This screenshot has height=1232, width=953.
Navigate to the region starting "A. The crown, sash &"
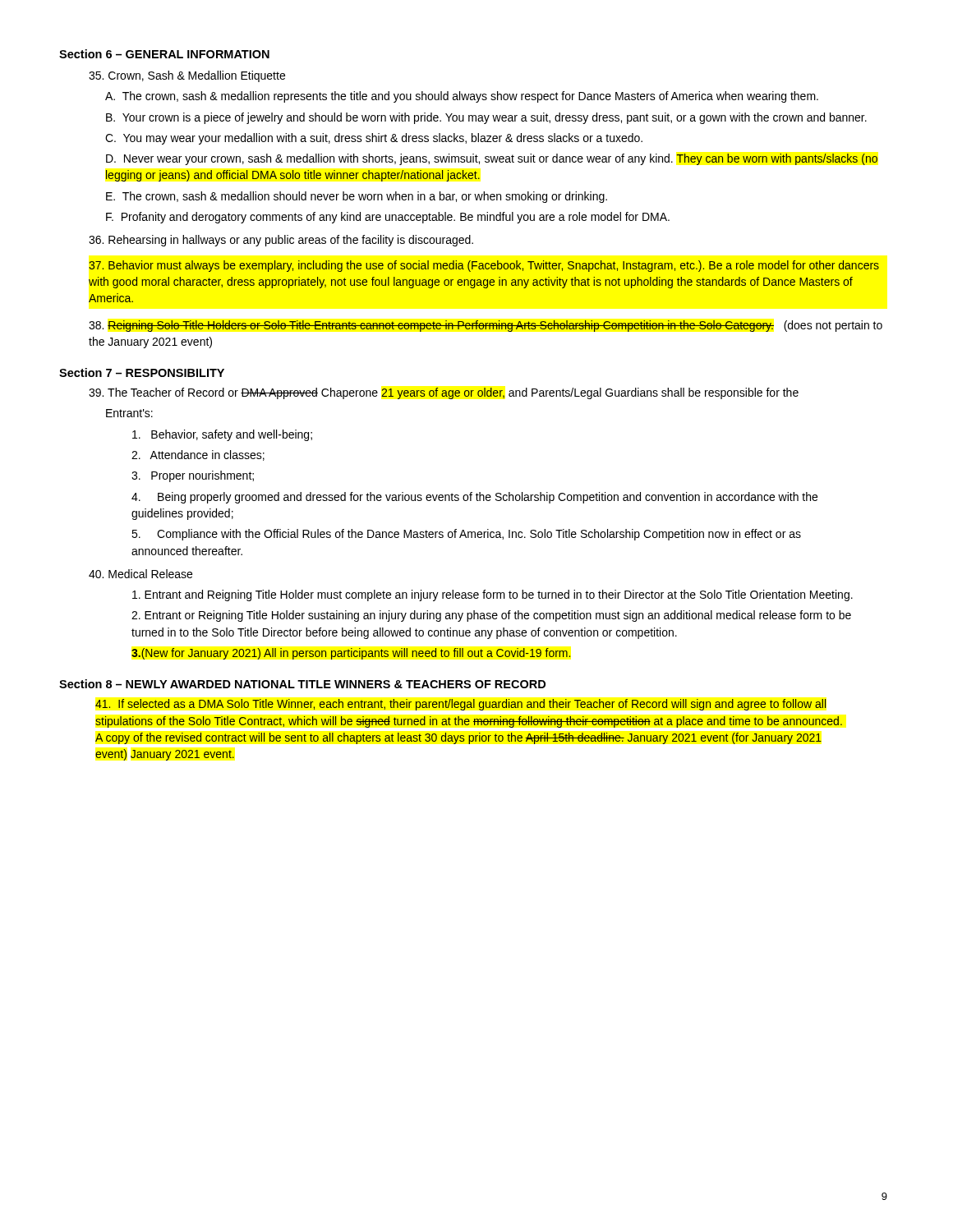(462, 96)
